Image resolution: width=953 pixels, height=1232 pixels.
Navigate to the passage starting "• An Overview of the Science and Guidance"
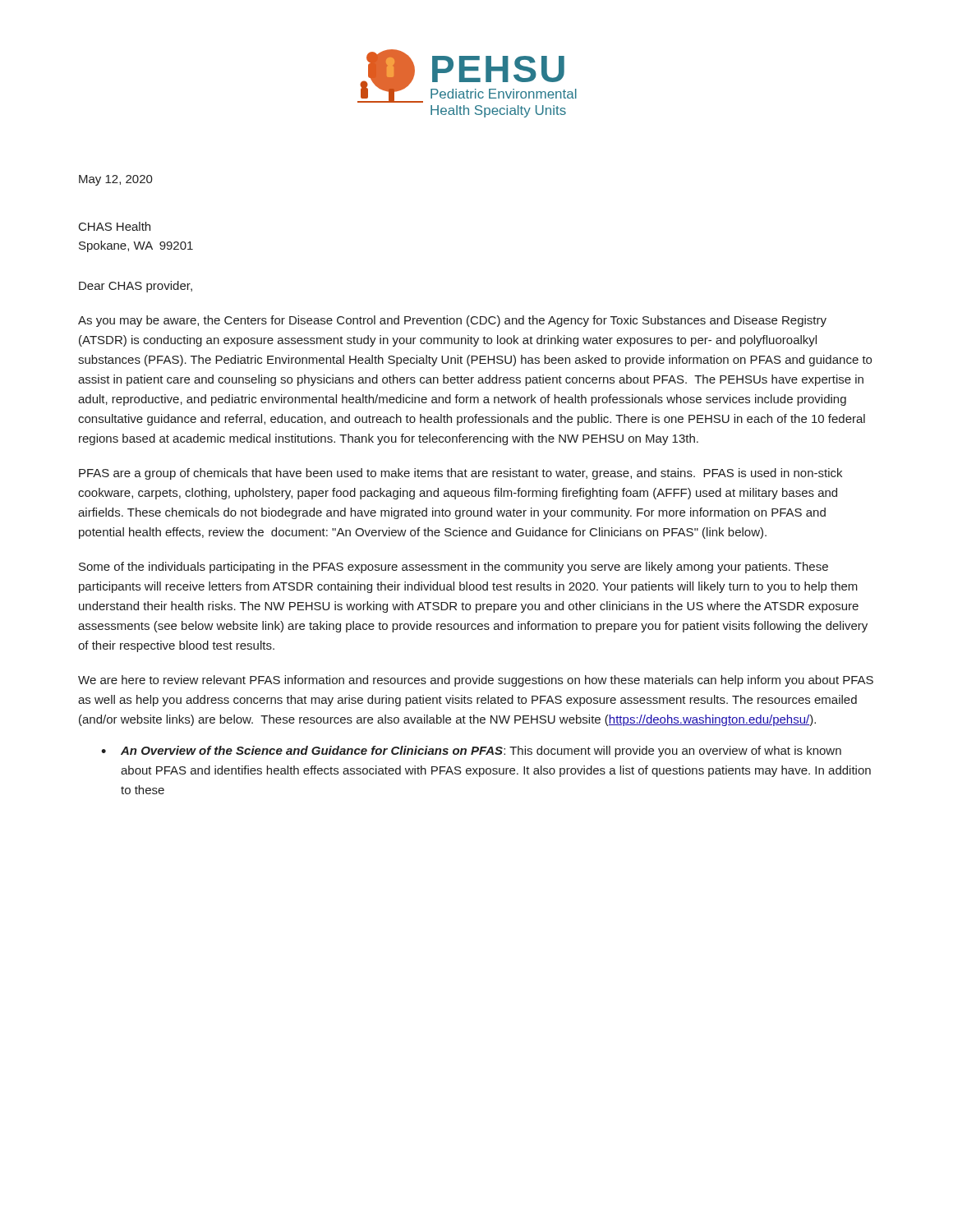[488, 770]
